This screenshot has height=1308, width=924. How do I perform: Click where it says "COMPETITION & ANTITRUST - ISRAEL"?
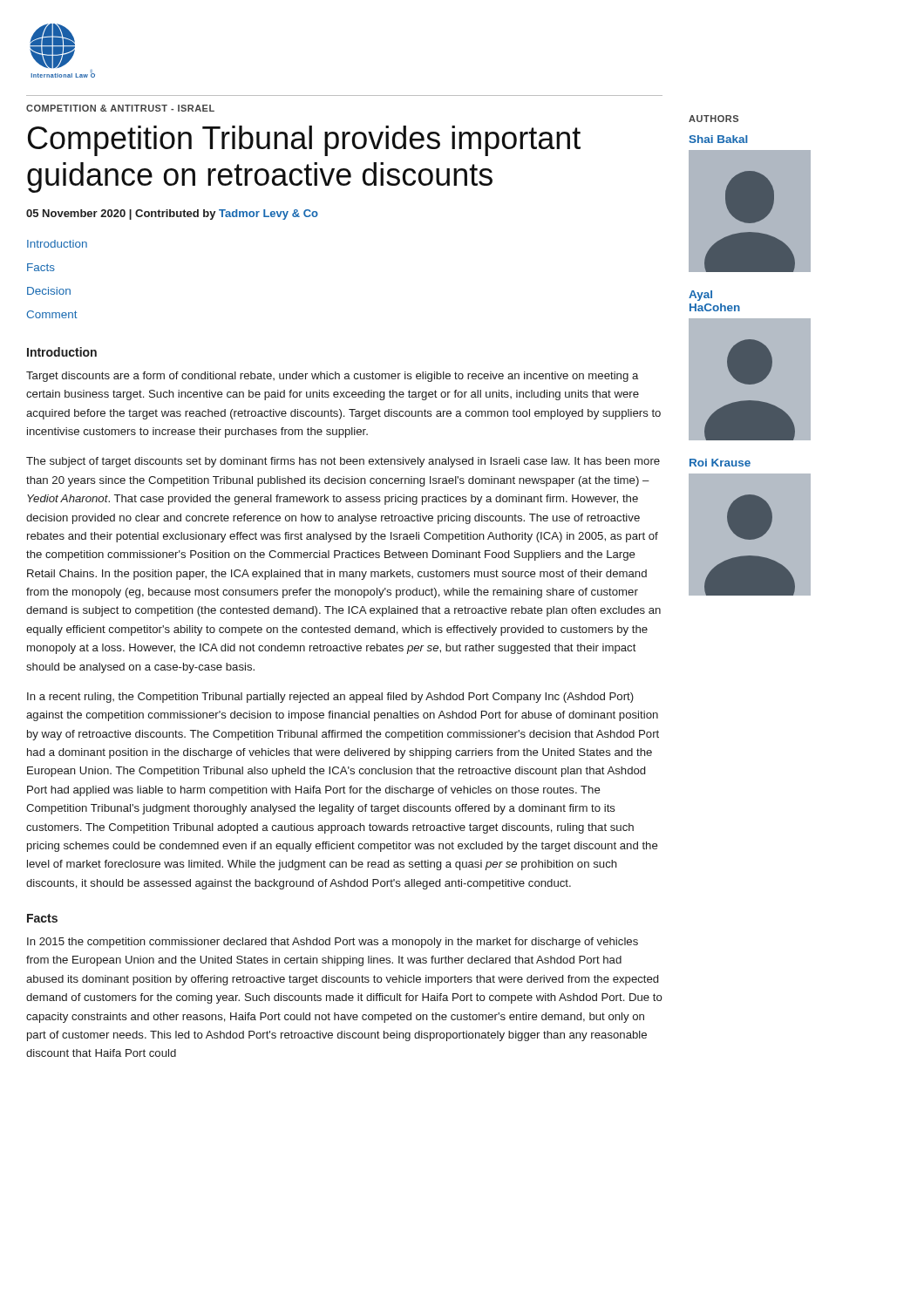click(121, 108)
